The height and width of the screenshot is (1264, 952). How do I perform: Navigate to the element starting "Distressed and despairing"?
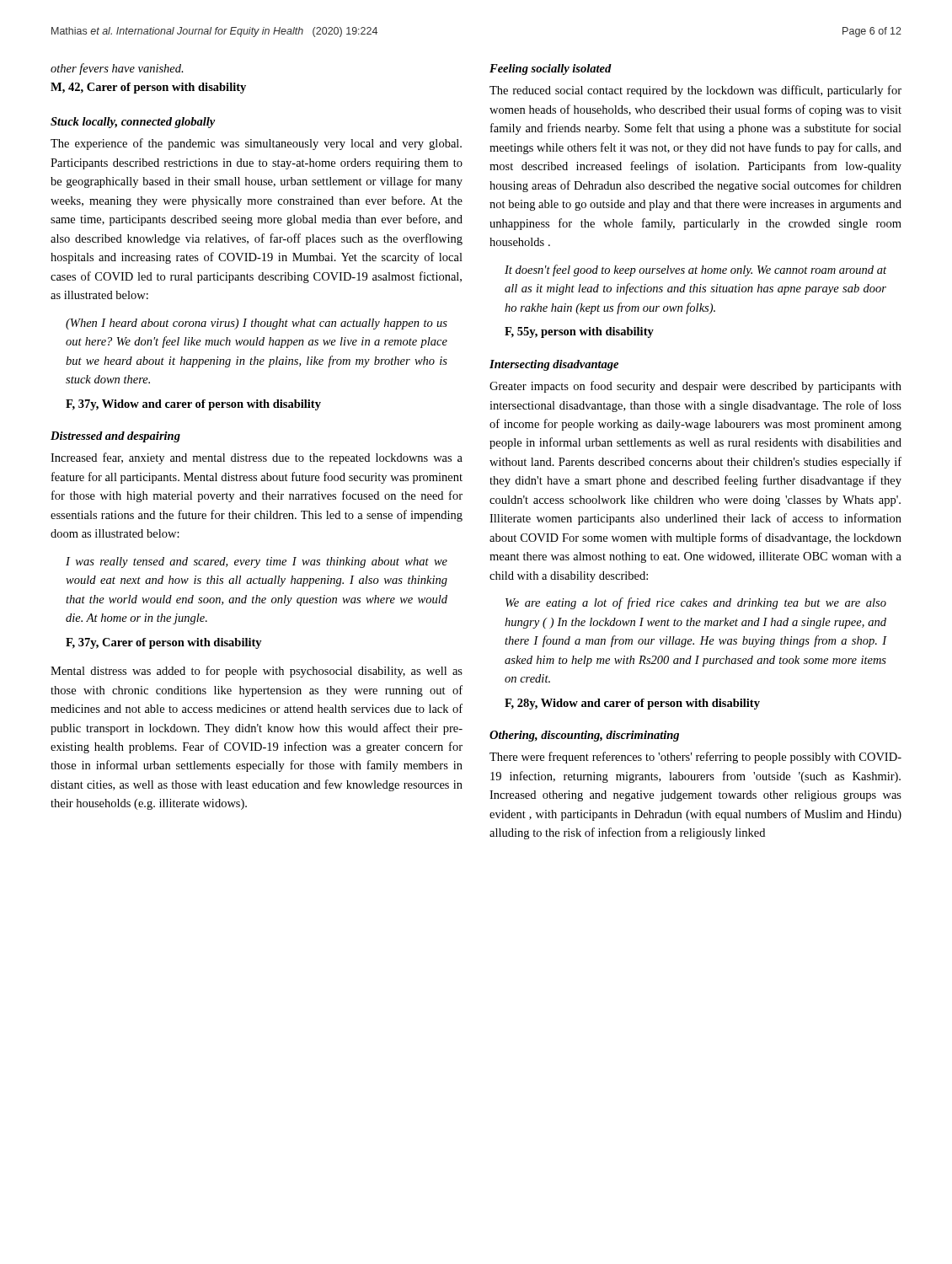115,436
